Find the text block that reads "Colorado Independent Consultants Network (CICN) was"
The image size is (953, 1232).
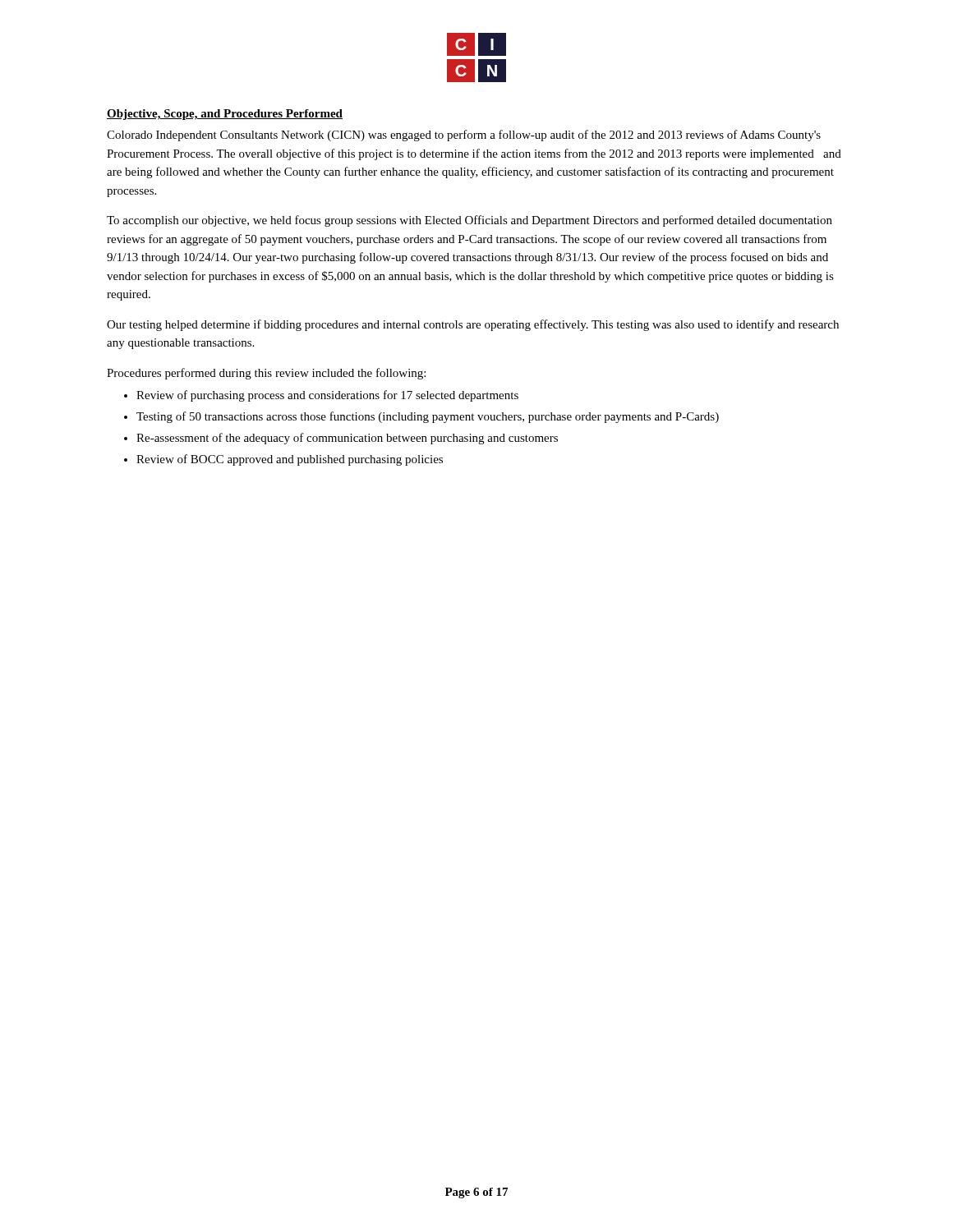coord(474,162)
